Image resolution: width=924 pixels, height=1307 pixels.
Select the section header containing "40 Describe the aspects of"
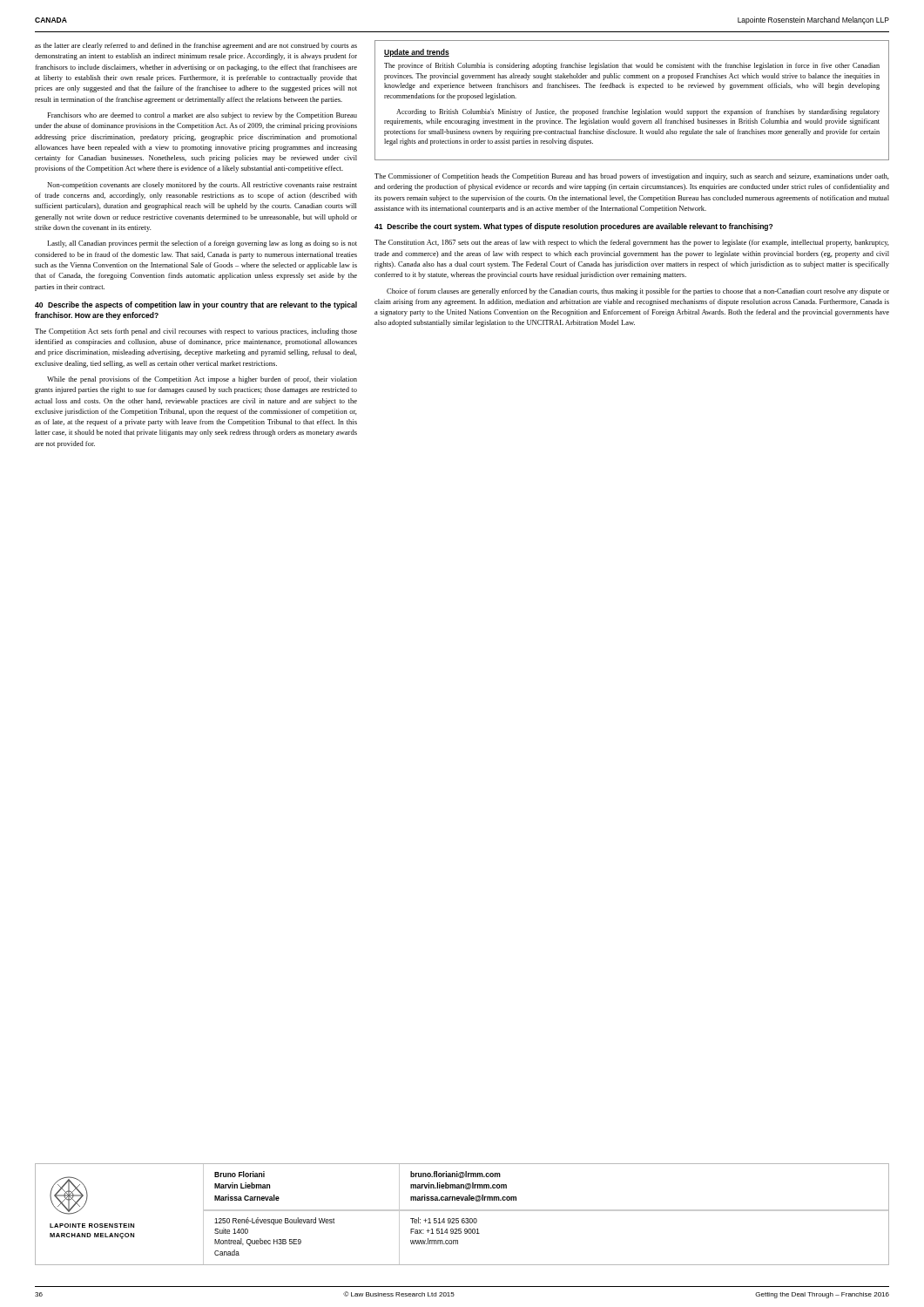[196, 311]
